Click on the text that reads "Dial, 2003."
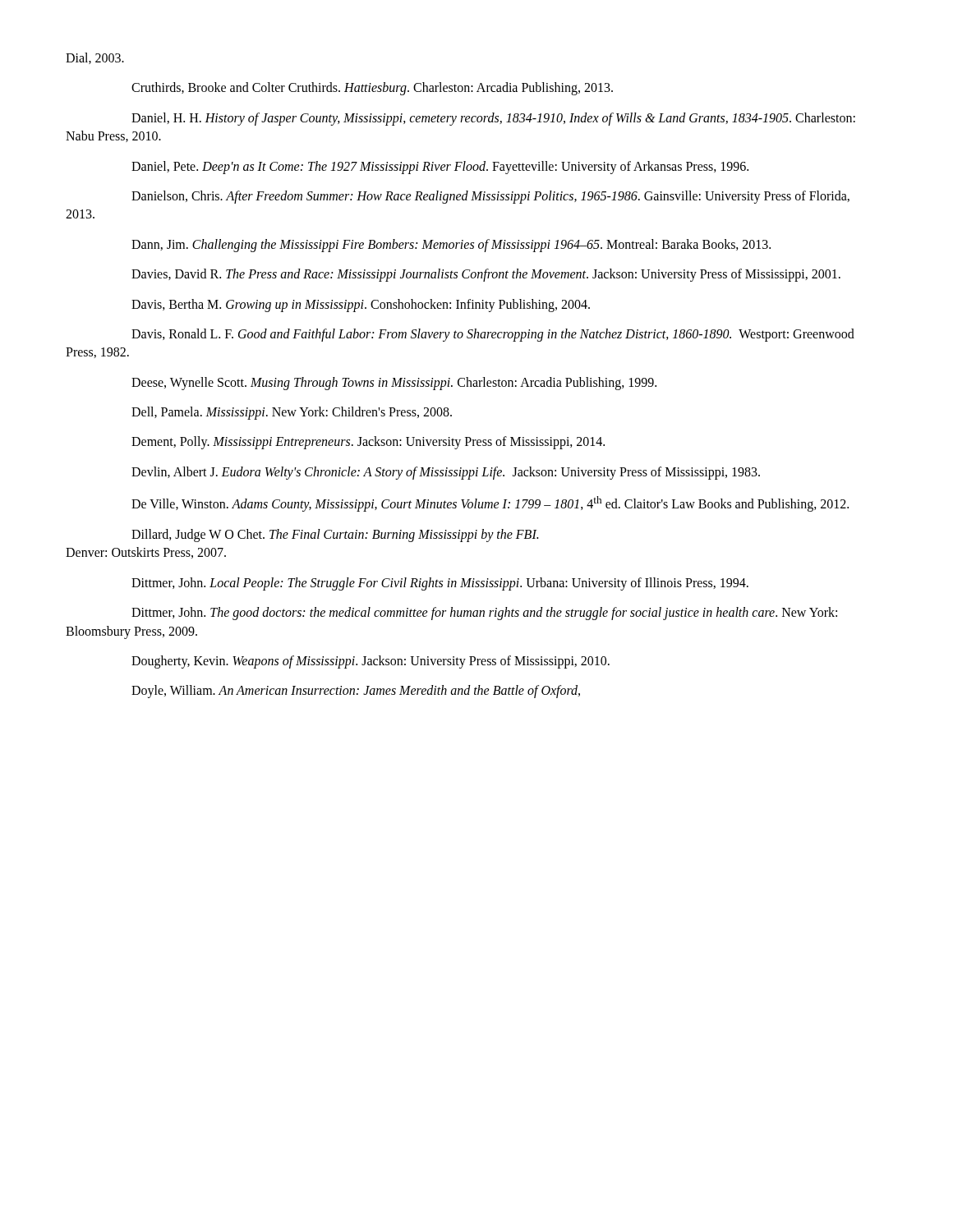Image resolution: width=953 pixels, height=1232 pixels. [95, 58]
